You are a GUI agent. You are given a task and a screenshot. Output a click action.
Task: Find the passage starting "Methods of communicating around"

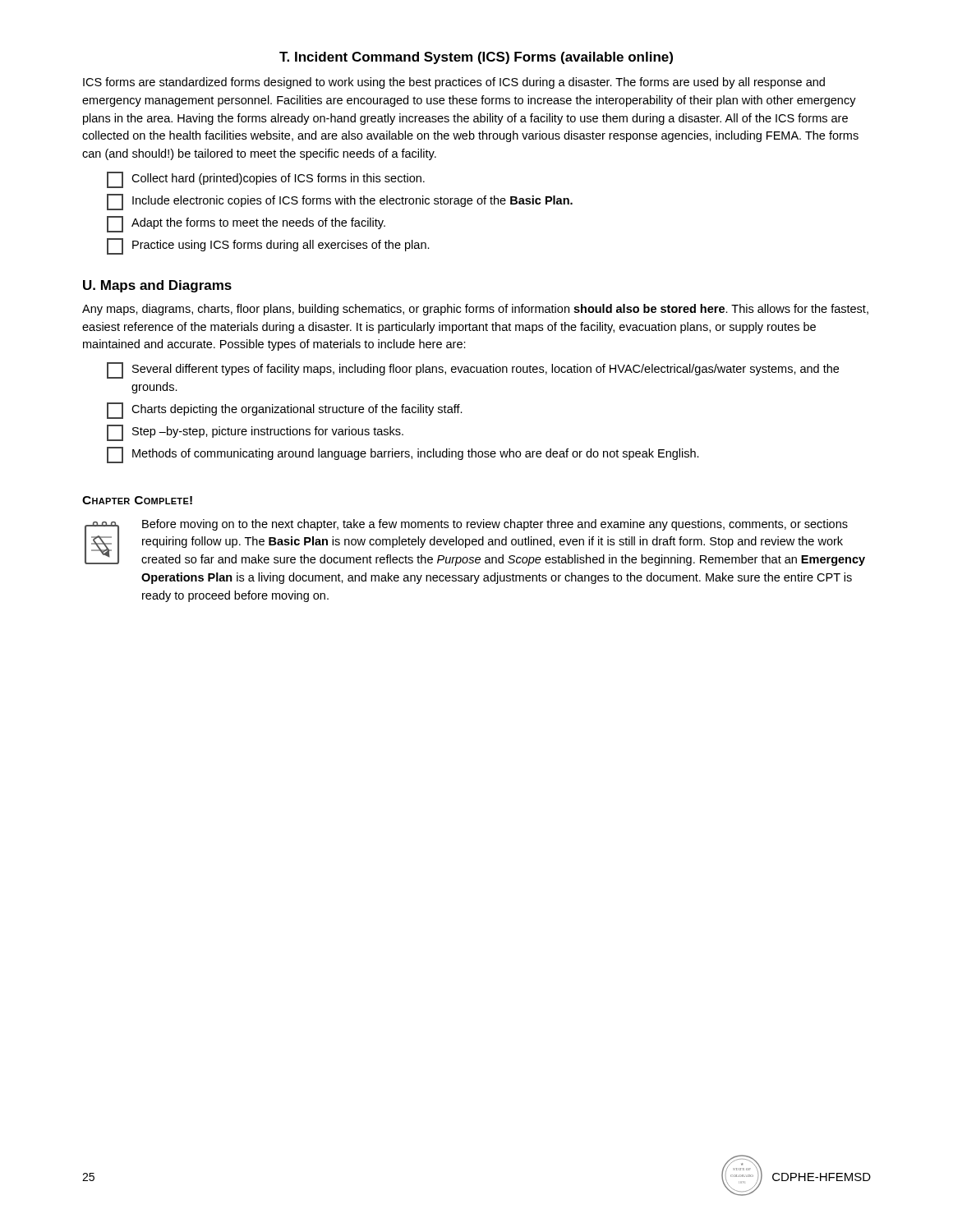coord(403,454)
